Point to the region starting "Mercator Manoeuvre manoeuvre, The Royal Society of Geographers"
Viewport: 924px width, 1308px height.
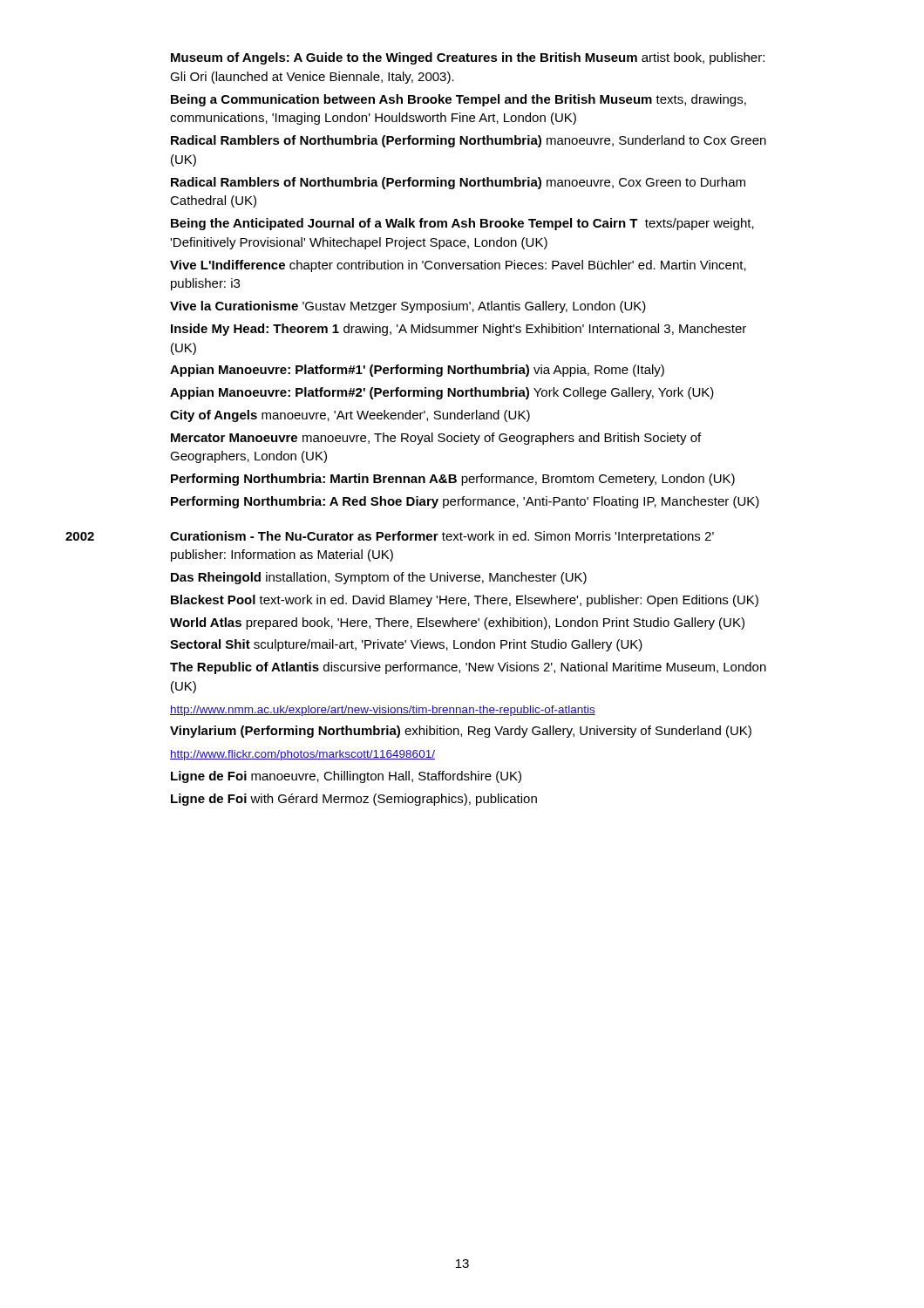pos(436,446)
